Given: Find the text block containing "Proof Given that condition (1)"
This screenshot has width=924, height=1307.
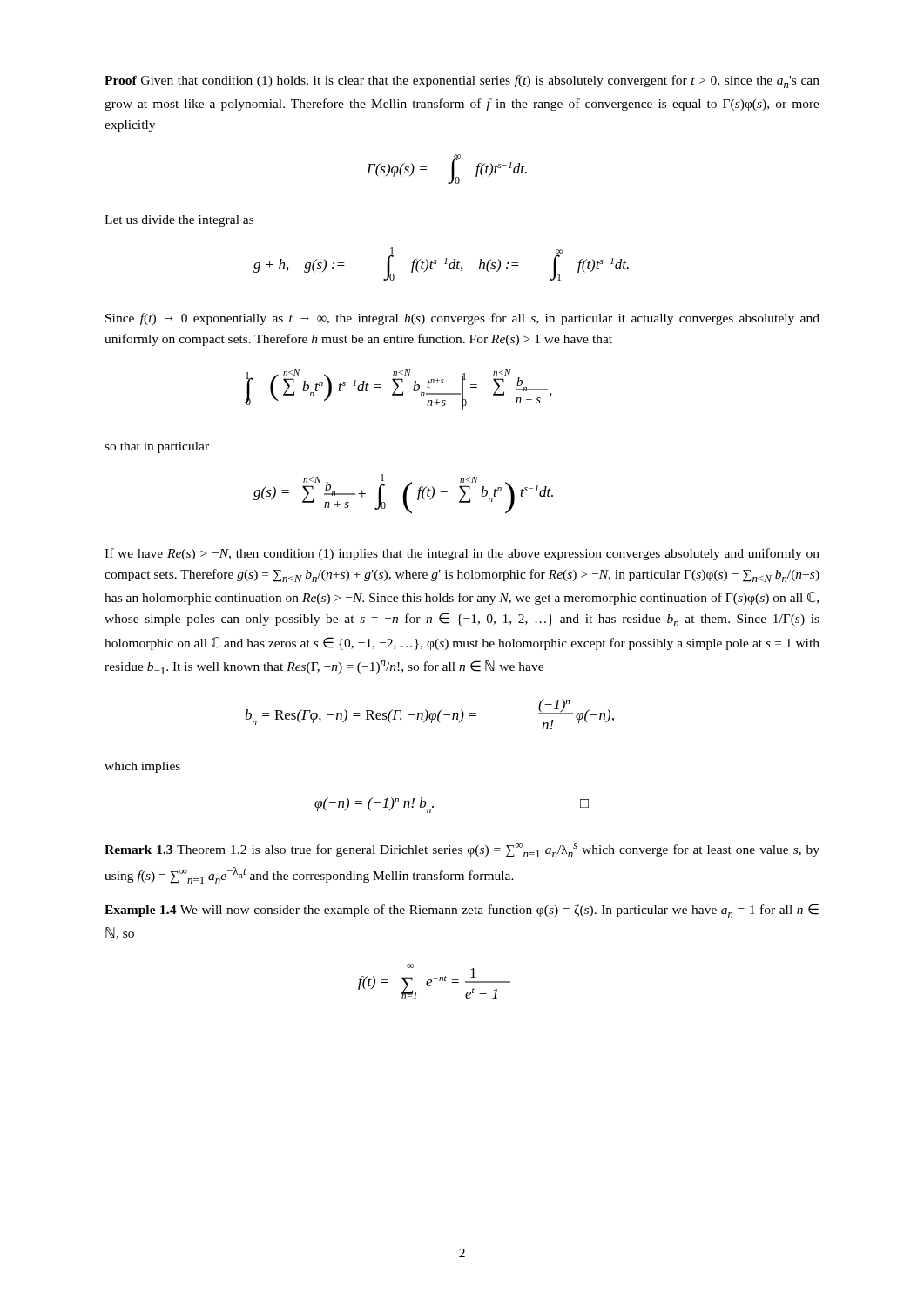Looking at the screenshot, I should [462, 102].
